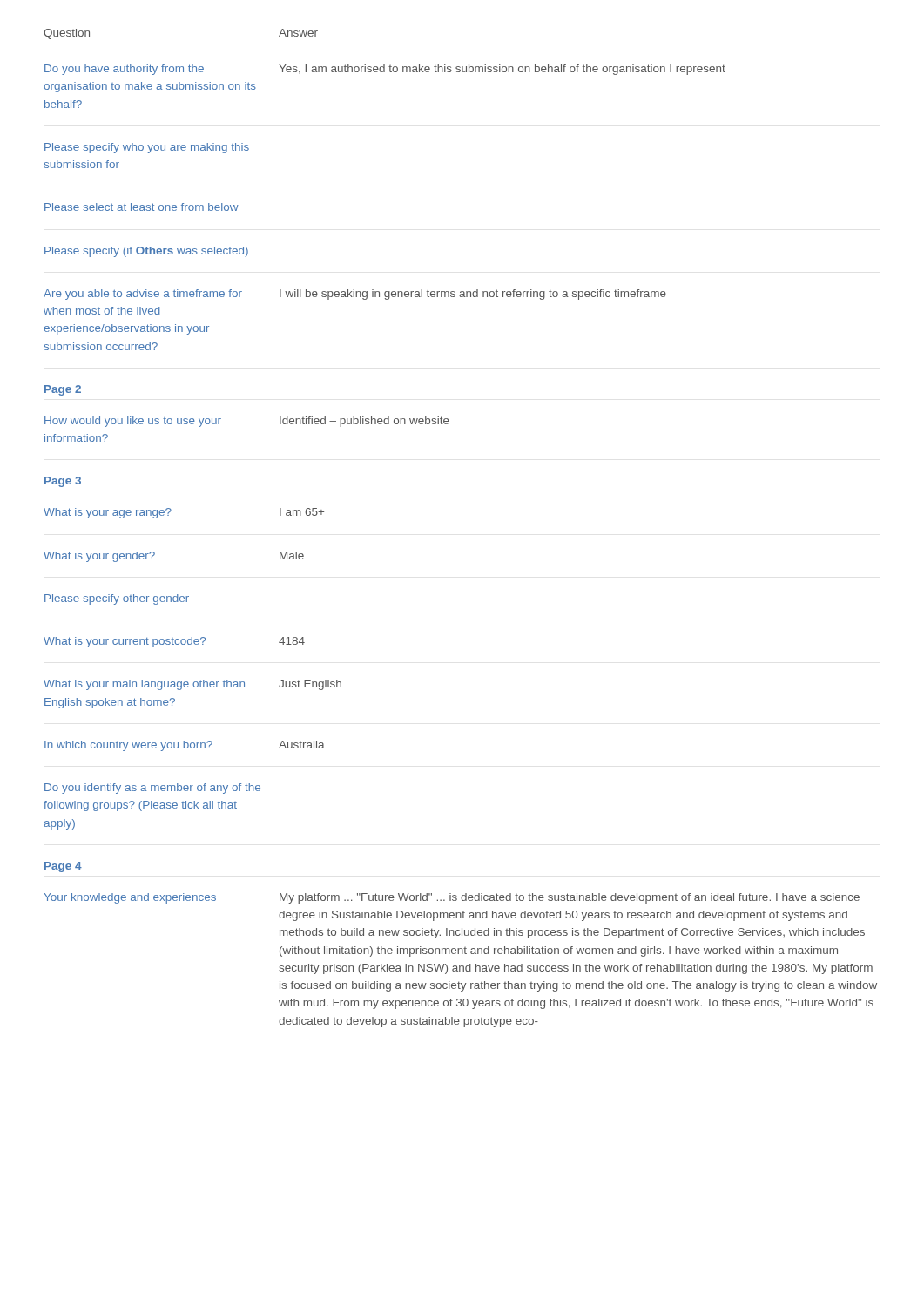Locate the section header with the text "Page 2"
This screenshot has height=1307, width=924.
pyautogui.click(x=63, y=389)
